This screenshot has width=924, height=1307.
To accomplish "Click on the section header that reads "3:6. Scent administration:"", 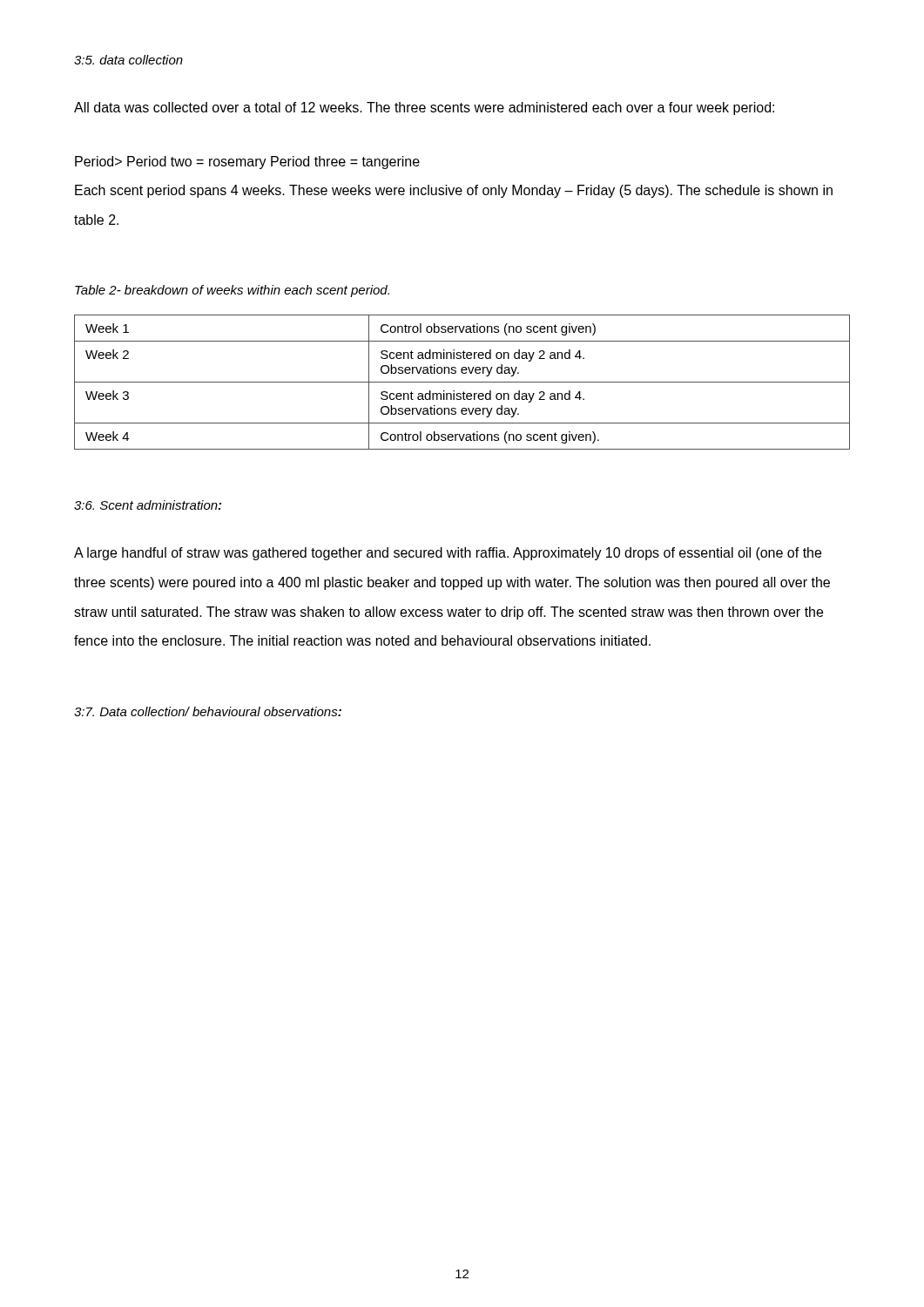I will coord(148,505).
